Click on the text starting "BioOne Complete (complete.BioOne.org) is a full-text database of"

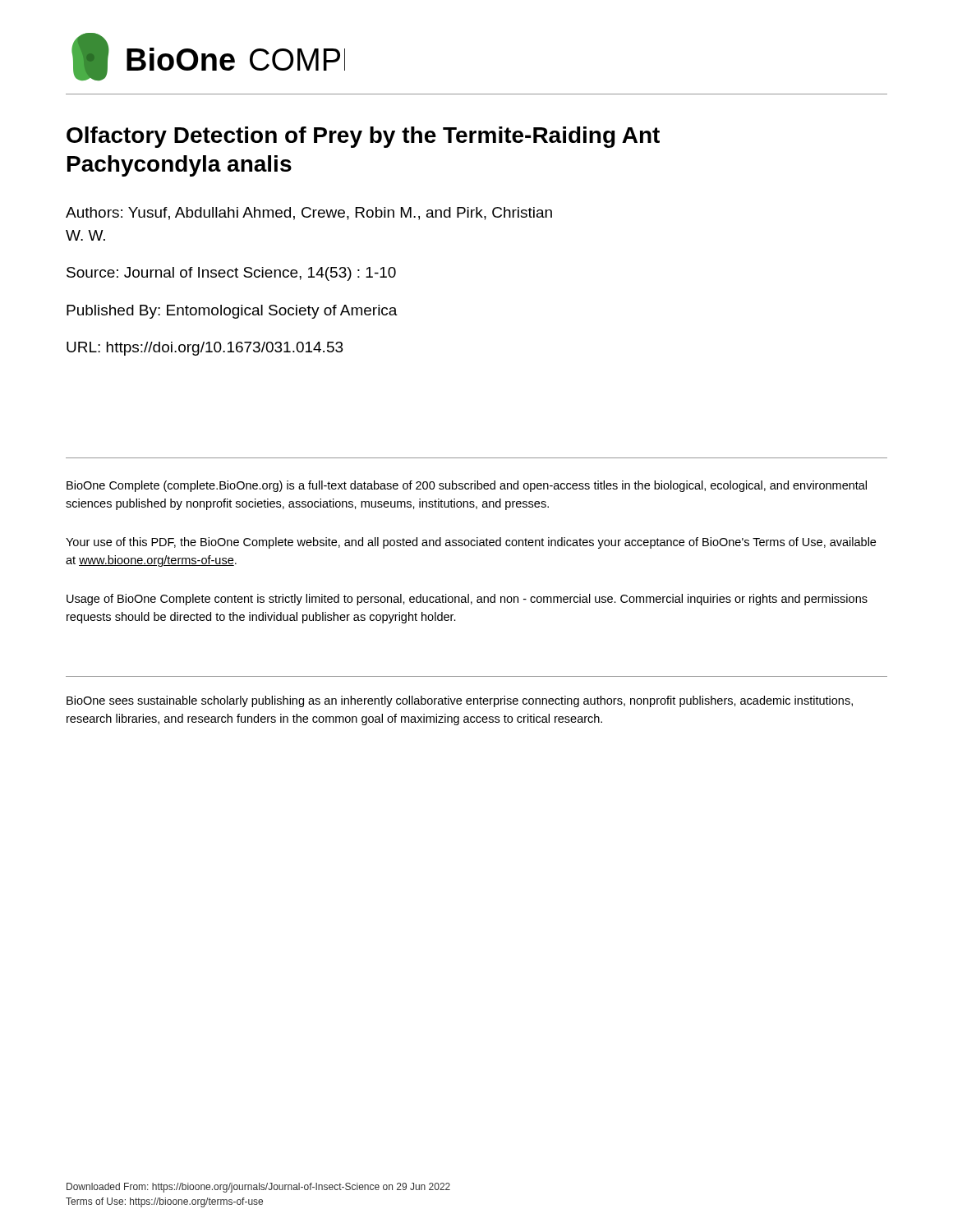coord(476,495)
